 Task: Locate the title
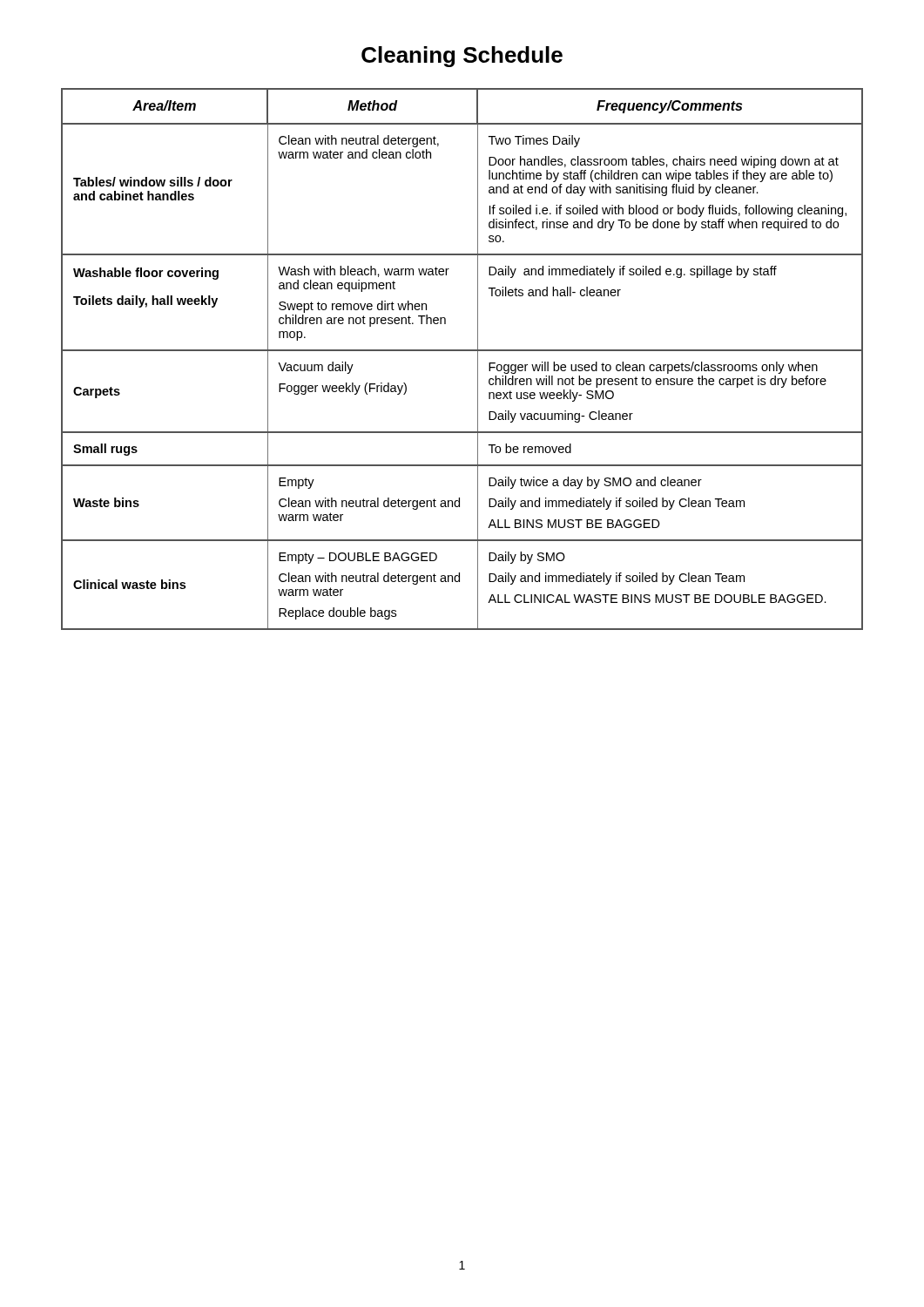462,55
